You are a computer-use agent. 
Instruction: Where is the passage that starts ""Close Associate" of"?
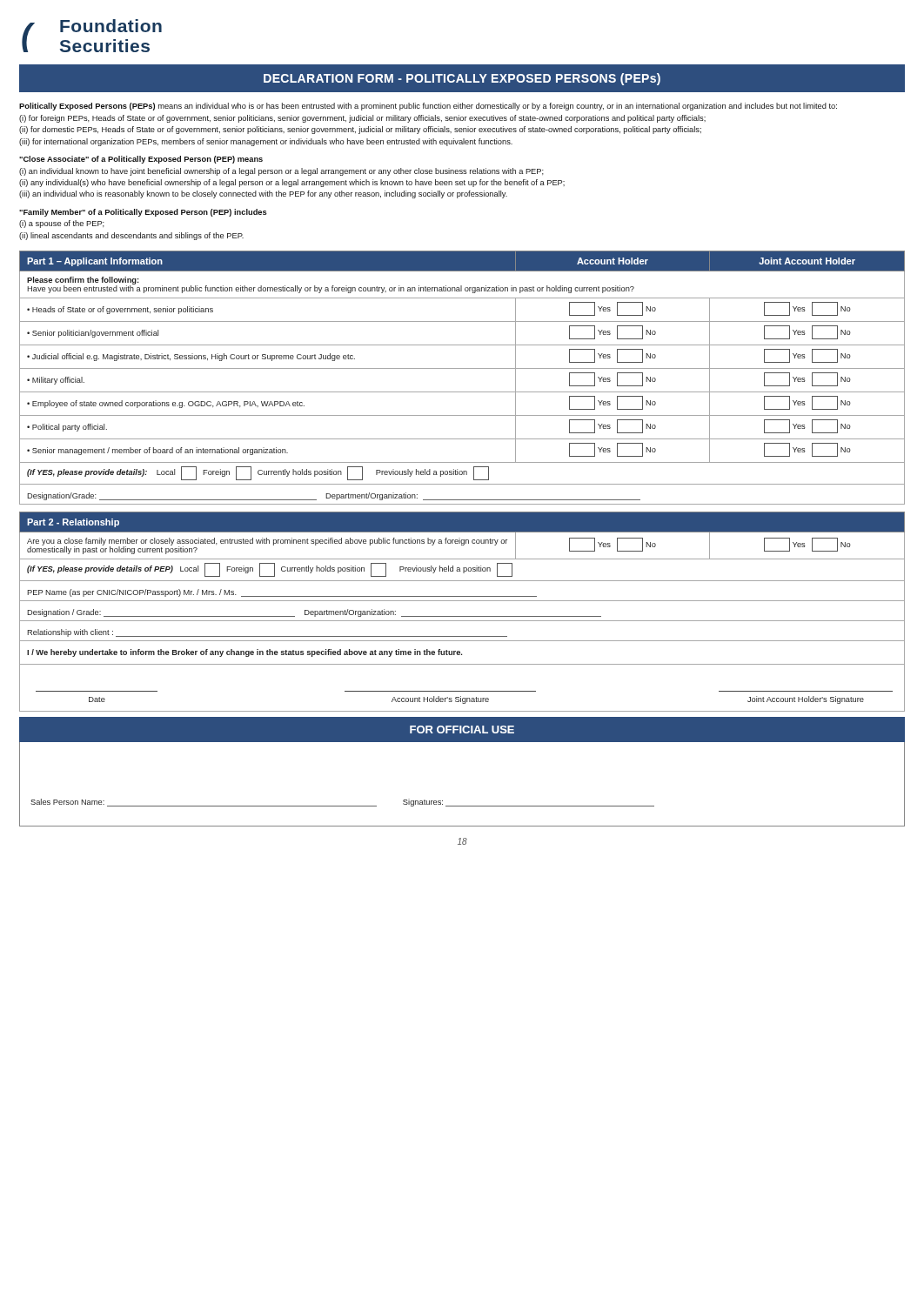coord(292,177)
